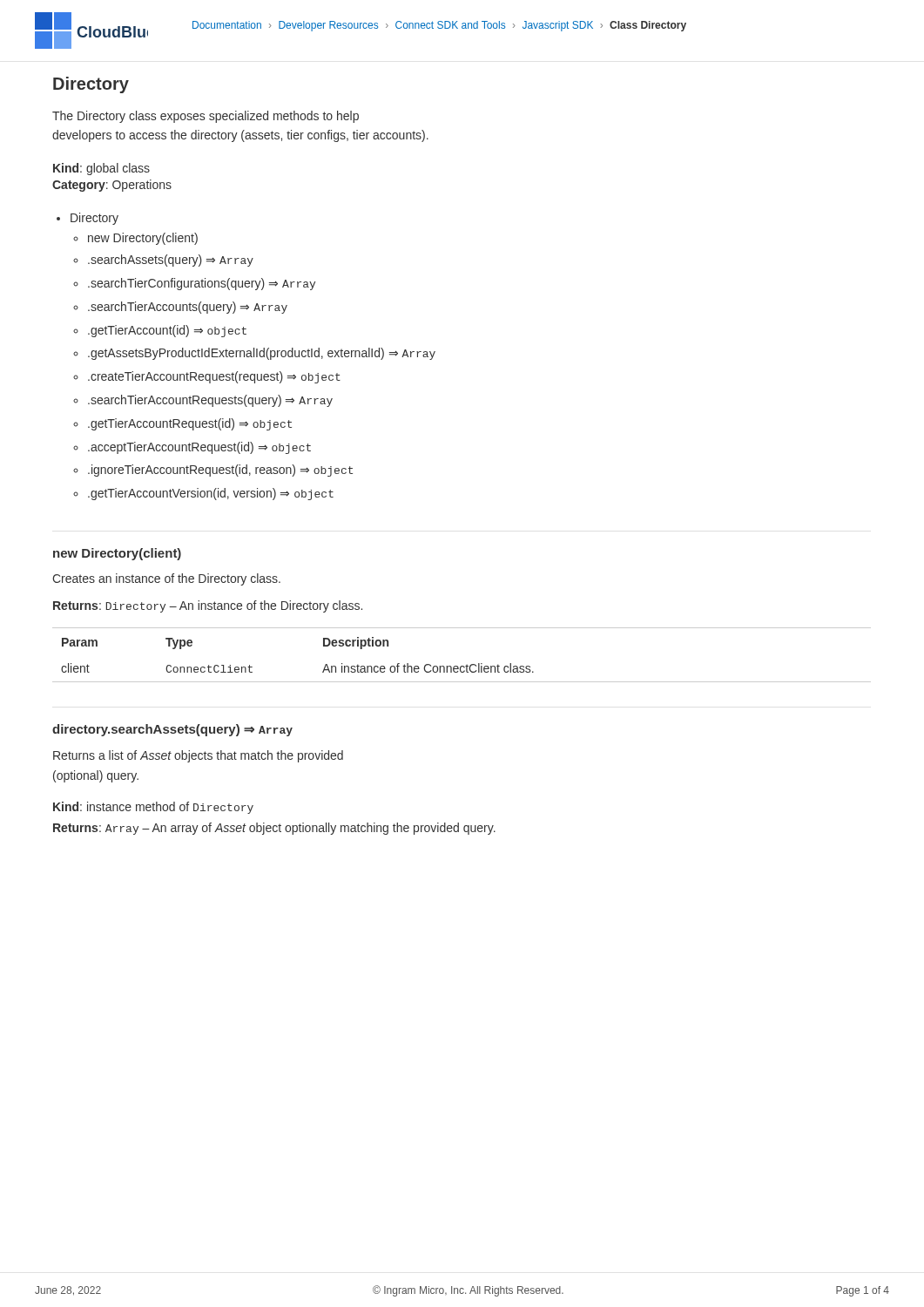Locate the table with the text "An instance of"

[x=462, y=655]
